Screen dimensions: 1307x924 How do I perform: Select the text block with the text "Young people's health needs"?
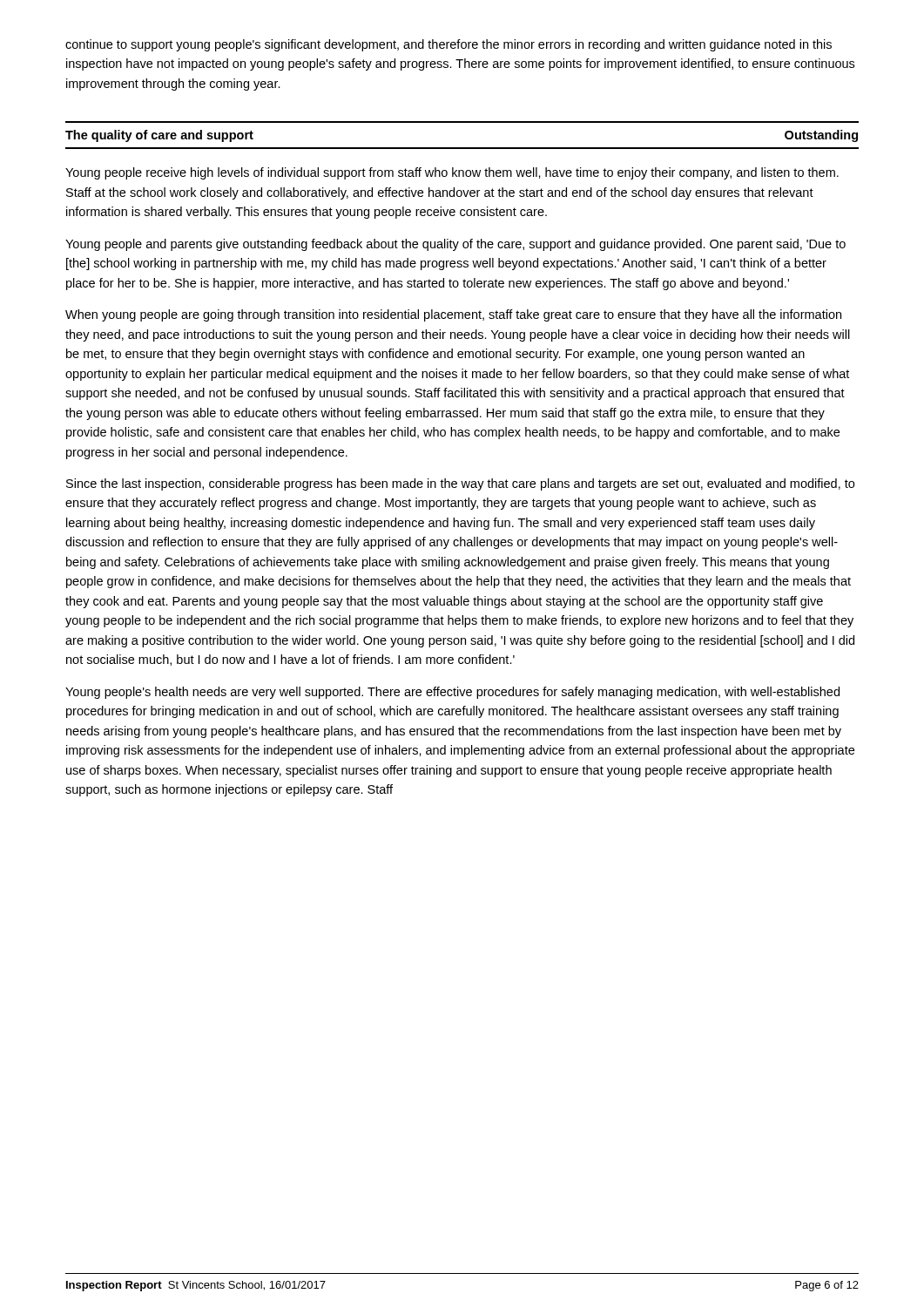click(460, 740)
